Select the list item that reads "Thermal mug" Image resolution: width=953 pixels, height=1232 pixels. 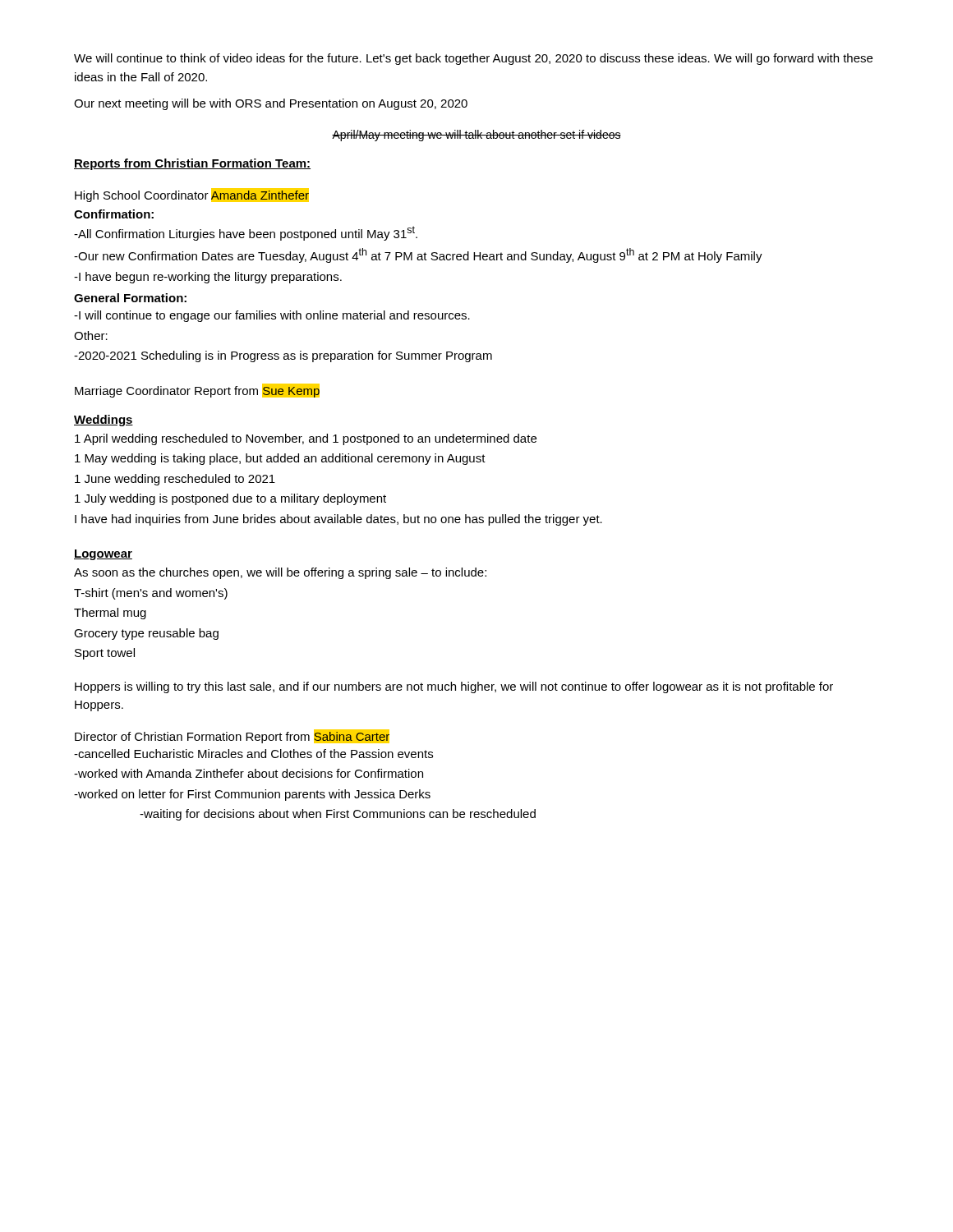pyautogui.click(x=110, y=612)
